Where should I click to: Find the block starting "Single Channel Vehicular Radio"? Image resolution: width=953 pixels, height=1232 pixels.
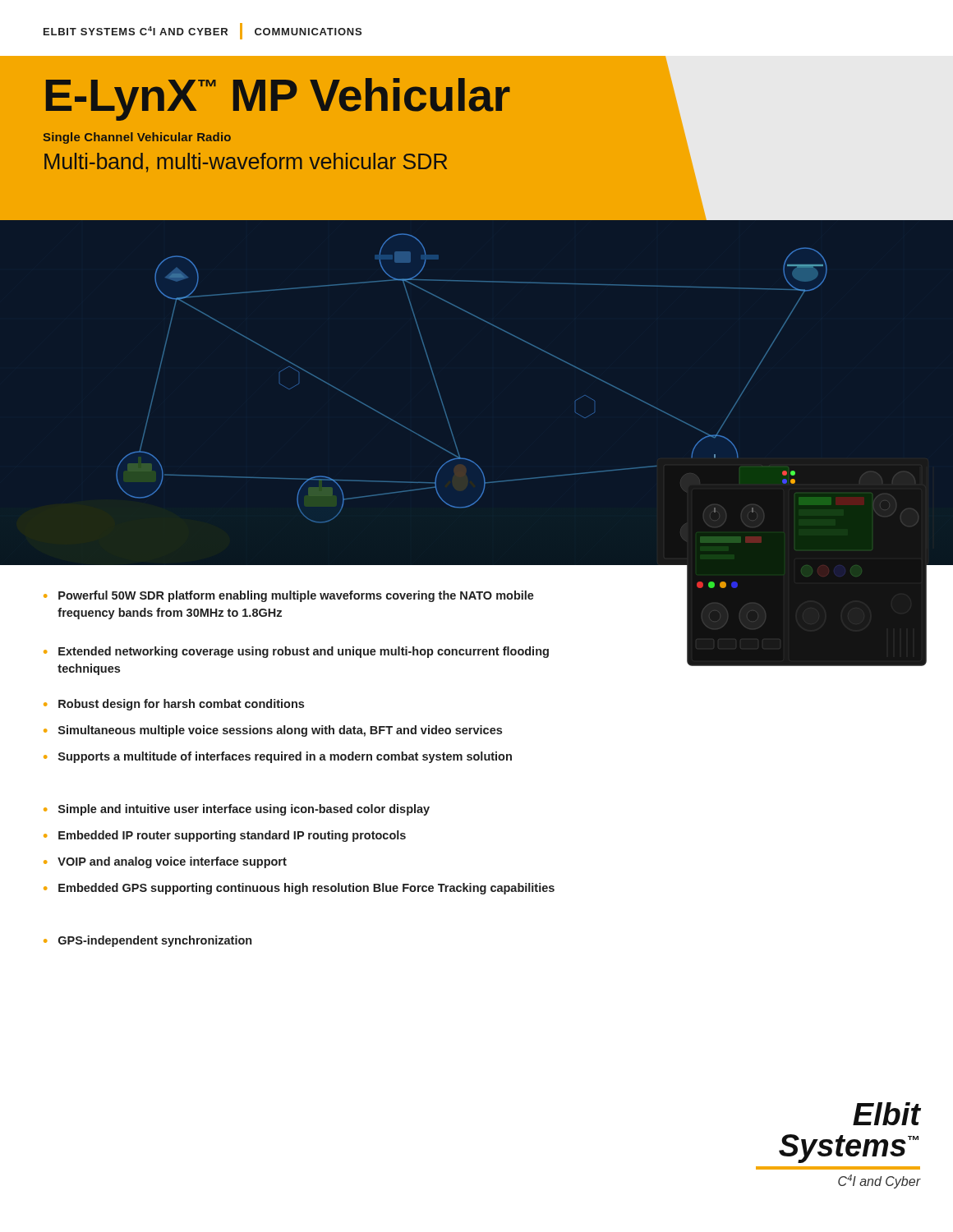click(137, 137)
